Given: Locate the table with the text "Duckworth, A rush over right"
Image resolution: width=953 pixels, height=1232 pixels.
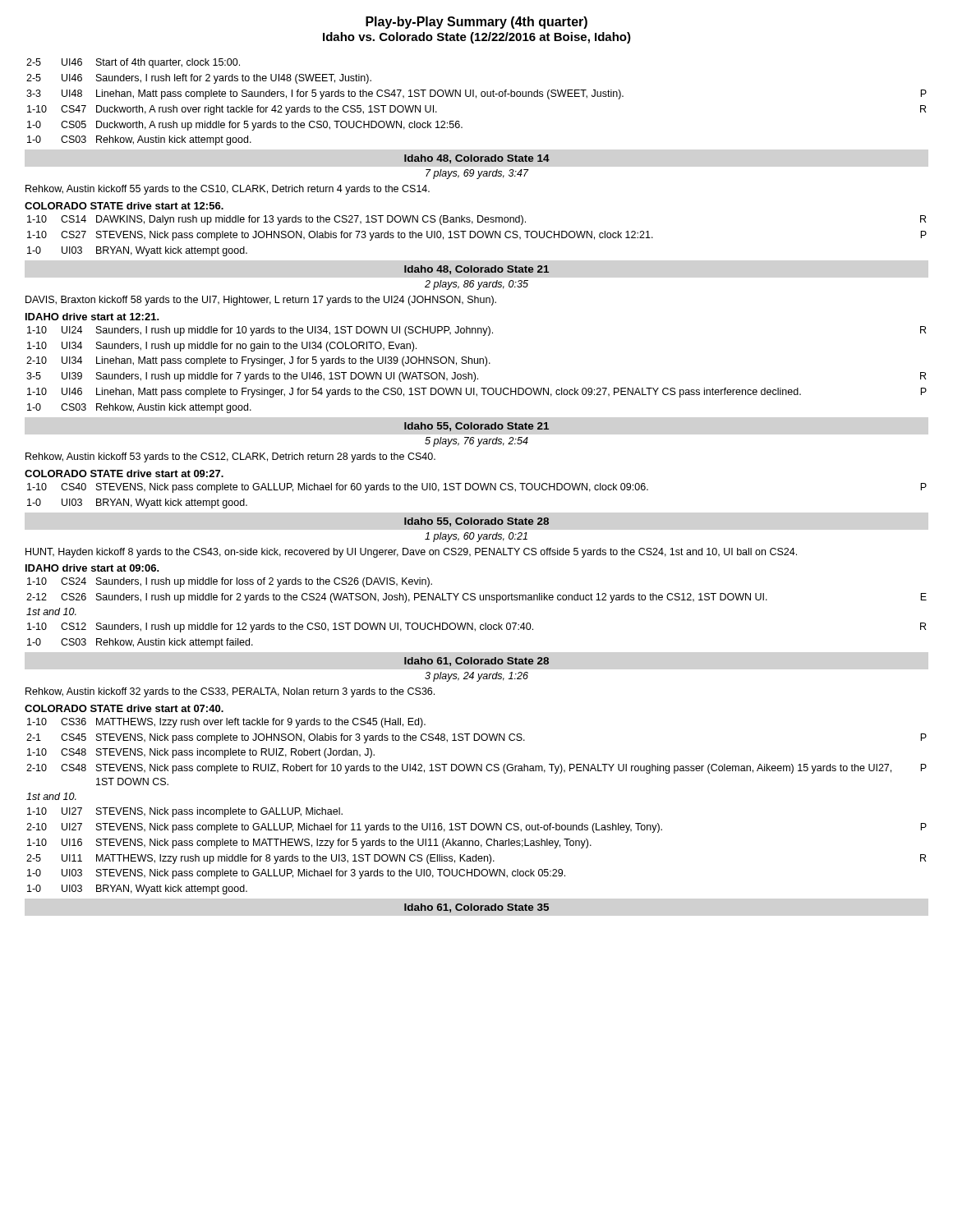Looking at the screenshot, I should point(476,102).
